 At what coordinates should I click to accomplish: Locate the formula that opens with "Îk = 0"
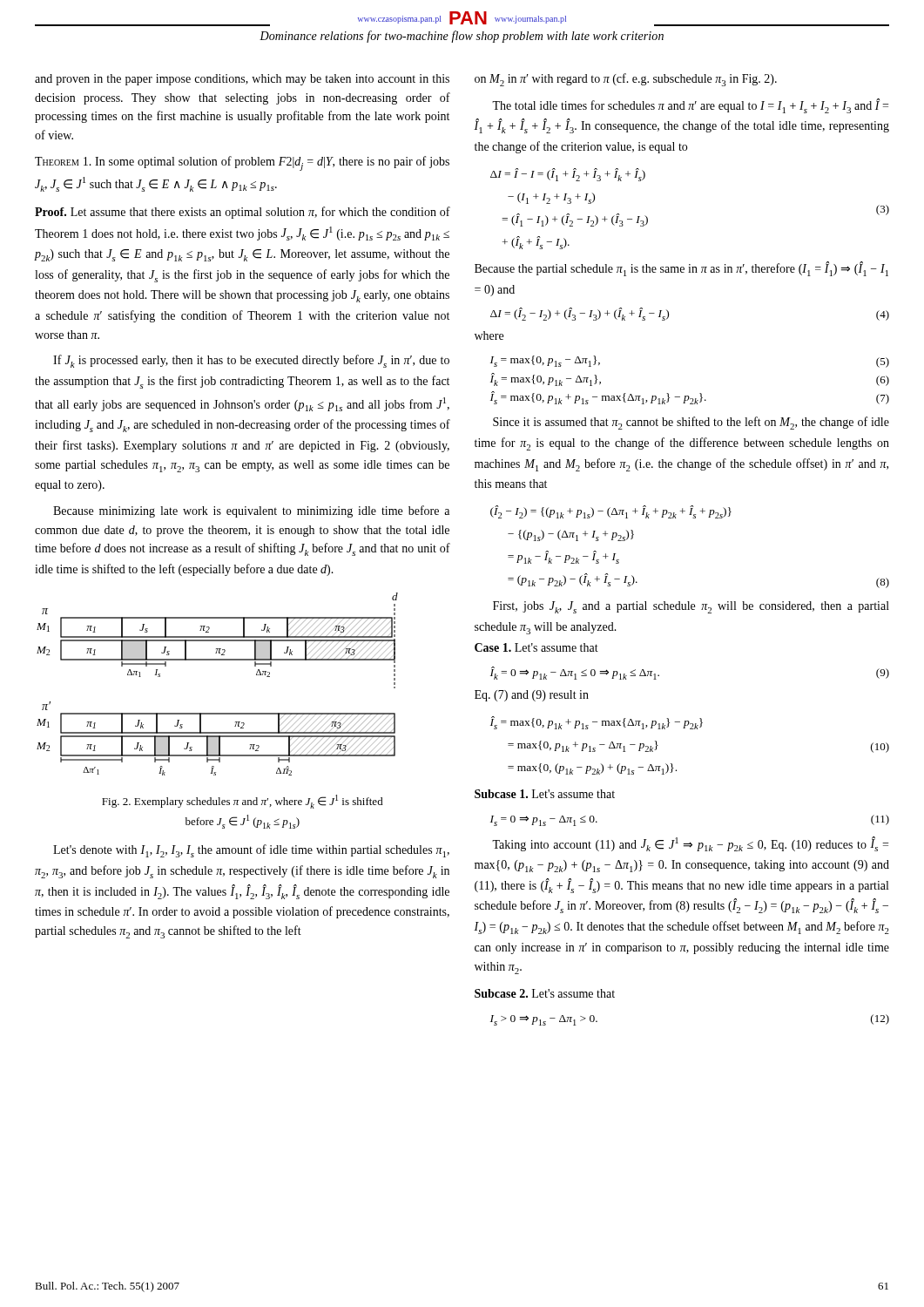[x=575, y=674]
